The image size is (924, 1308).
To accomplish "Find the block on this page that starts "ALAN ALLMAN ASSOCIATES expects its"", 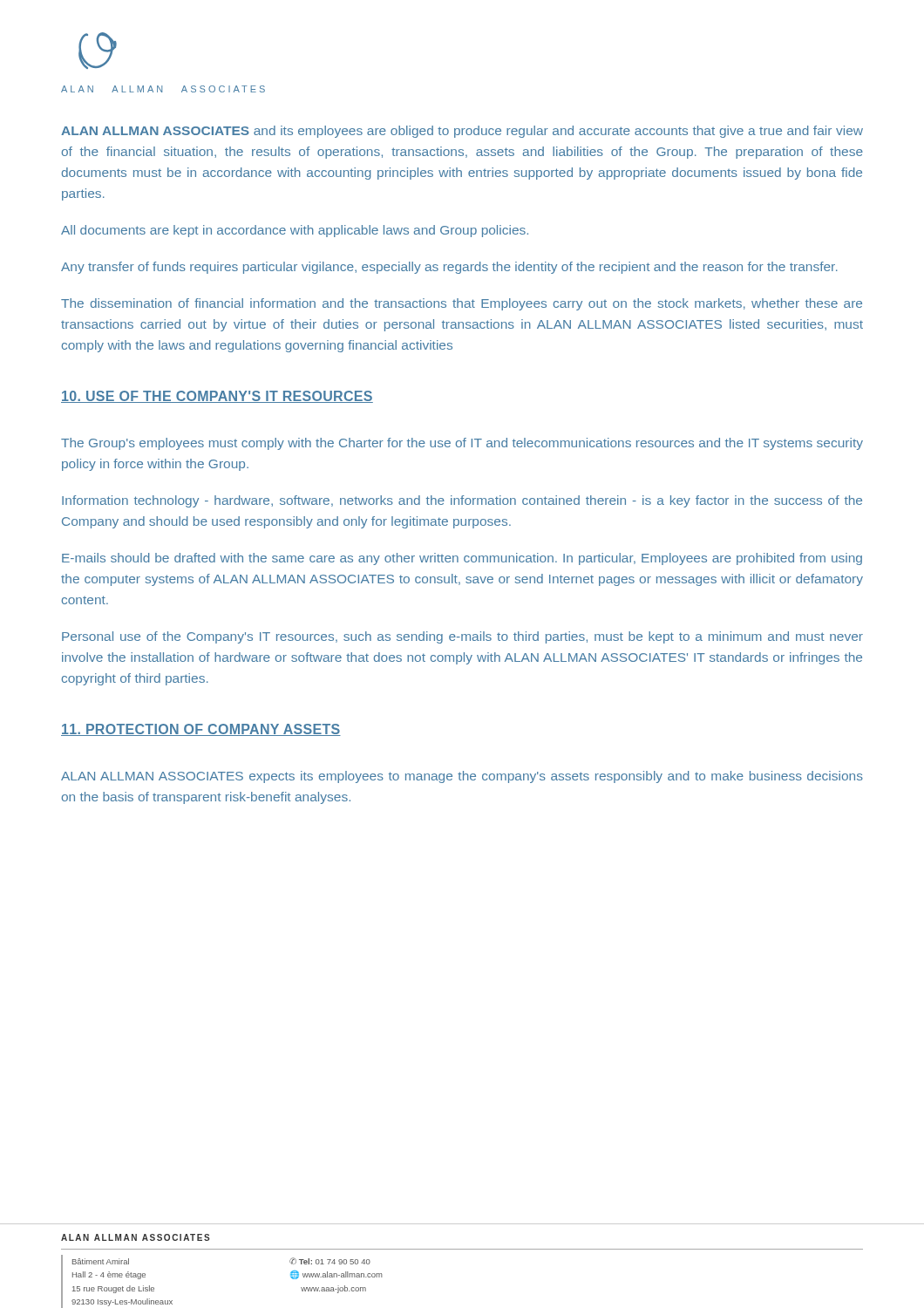I will 462,787.
